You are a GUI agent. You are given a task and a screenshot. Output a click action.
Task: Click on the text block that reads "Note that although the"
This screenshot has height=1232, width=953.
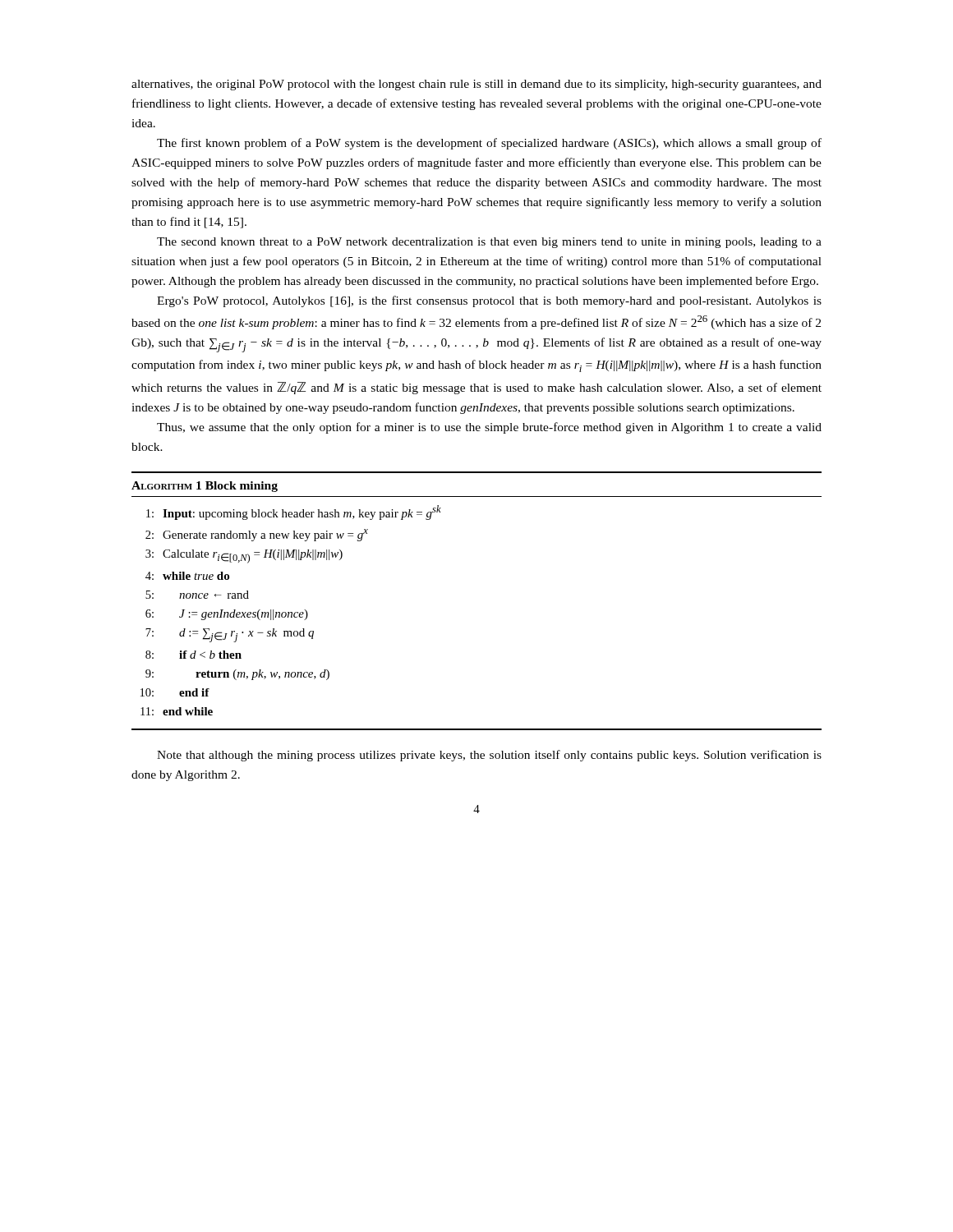pyautogui.click(x=476, y=764)
